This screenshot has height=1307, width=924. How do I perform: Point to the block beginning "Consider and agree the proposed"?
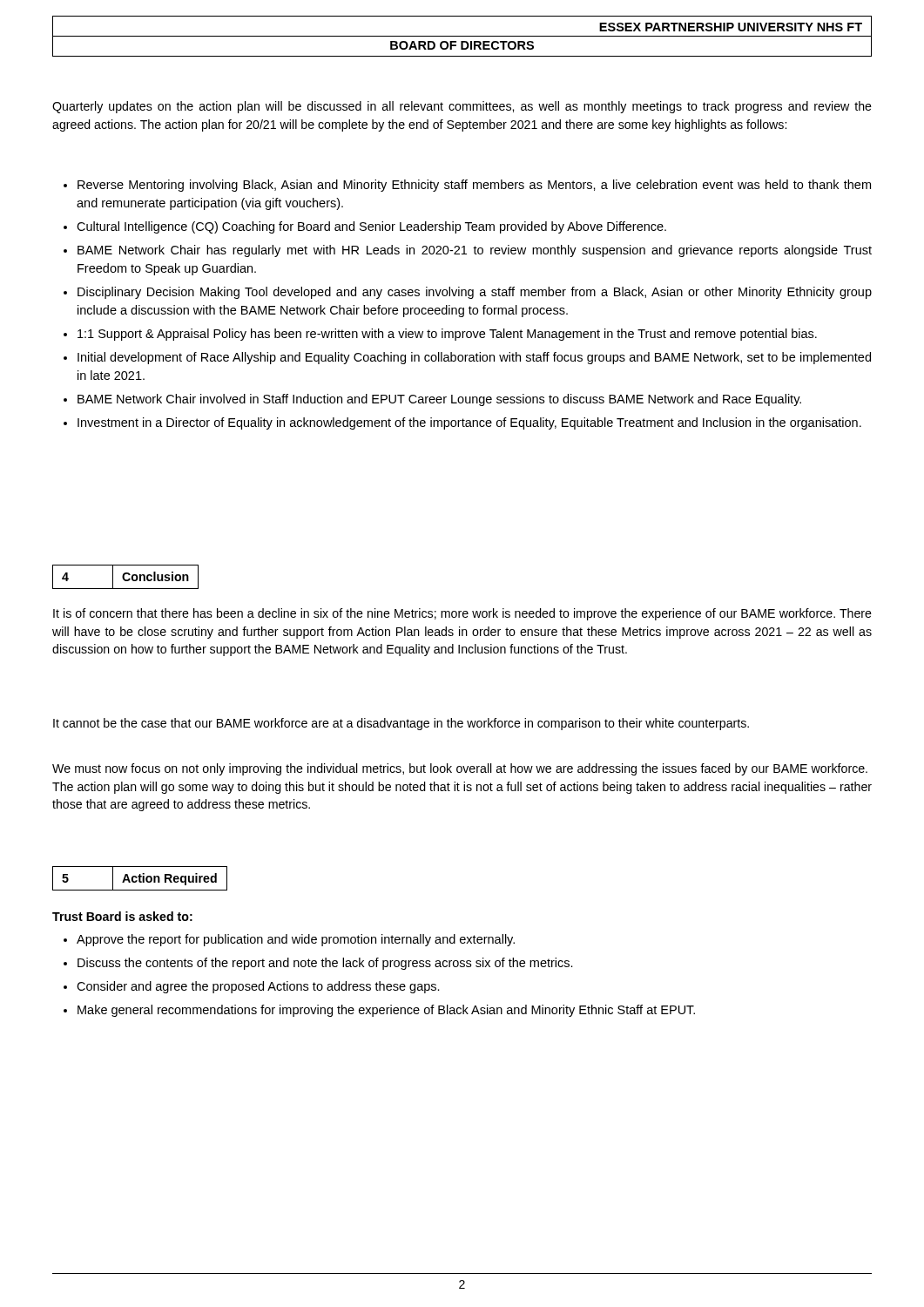(258, 986)
